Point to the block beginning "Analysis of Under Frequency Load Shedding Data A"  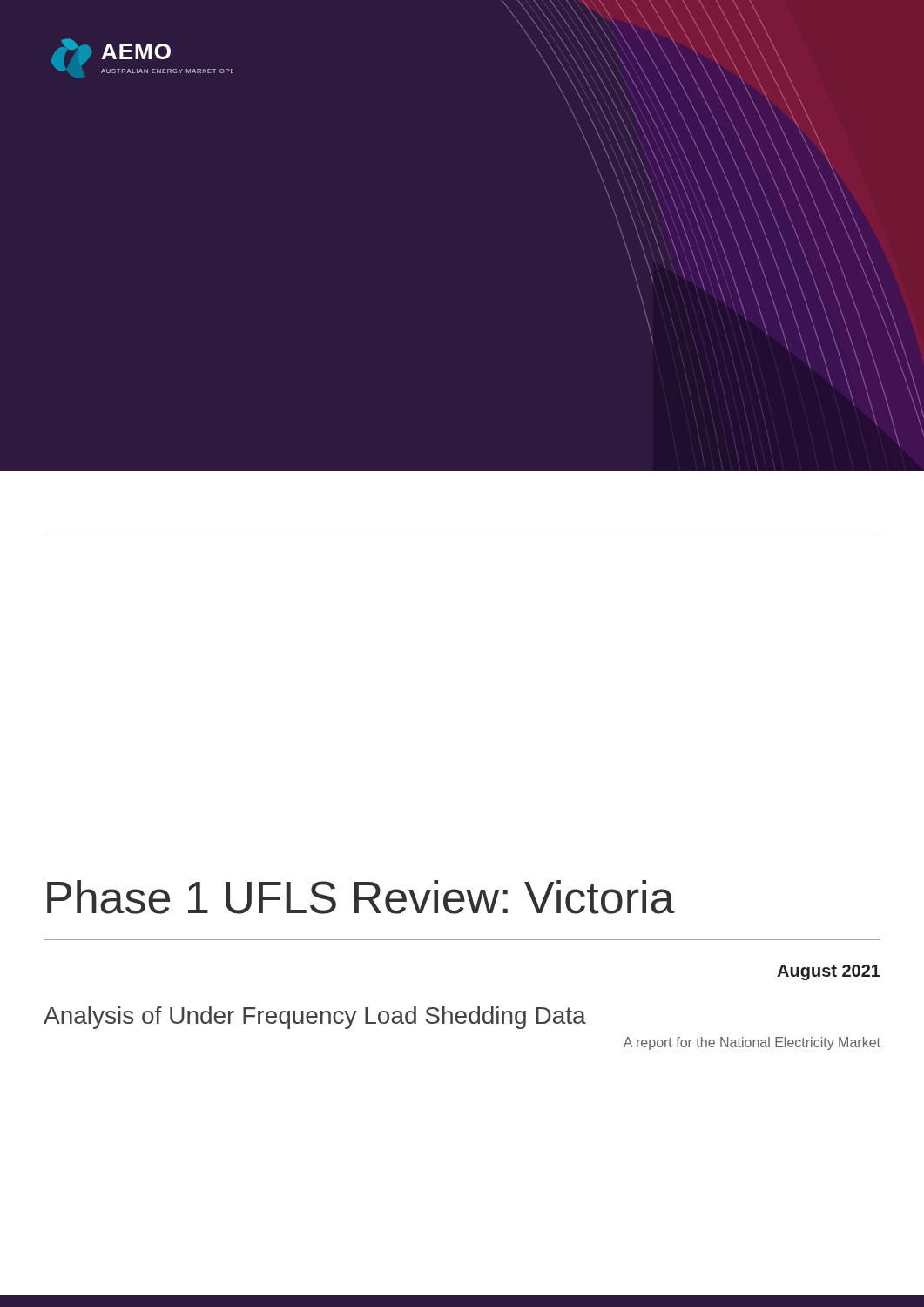point(462,1026)
